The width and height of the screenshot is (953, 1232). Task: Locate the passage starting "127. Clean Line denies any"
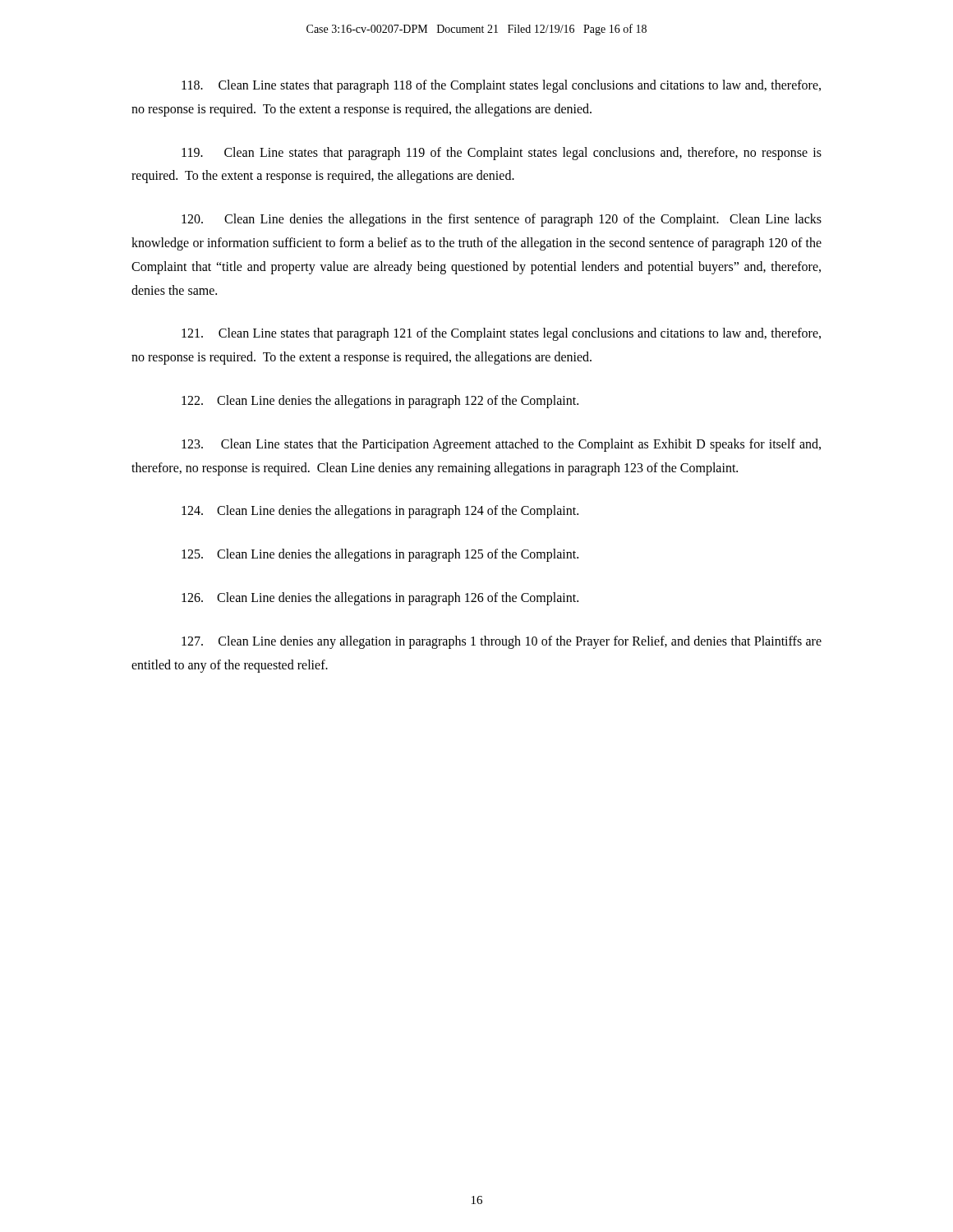pos(476,651)
